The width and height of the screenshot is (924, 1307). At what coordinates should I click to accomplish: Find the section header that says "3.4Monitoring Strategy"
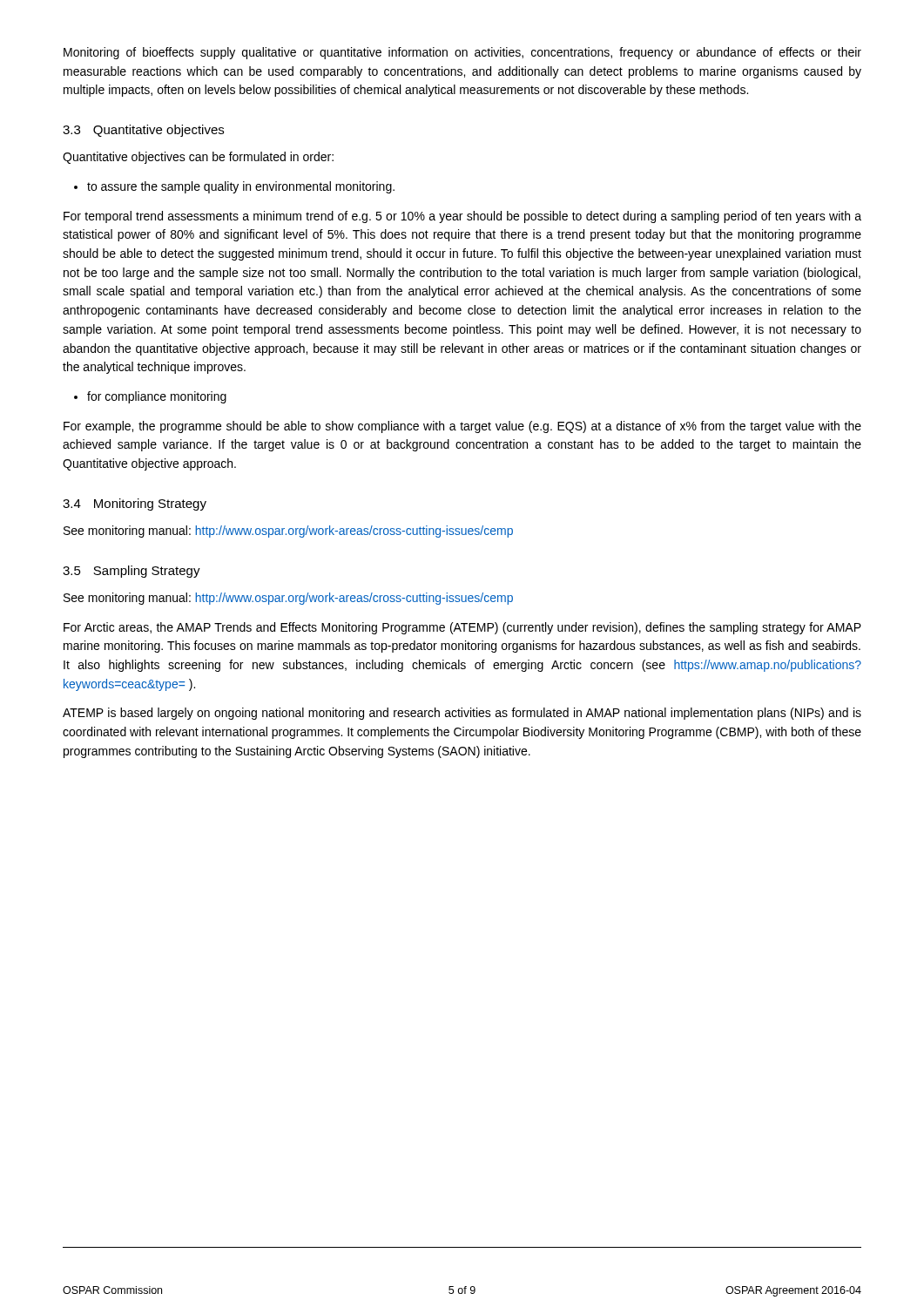coord(135,505)
